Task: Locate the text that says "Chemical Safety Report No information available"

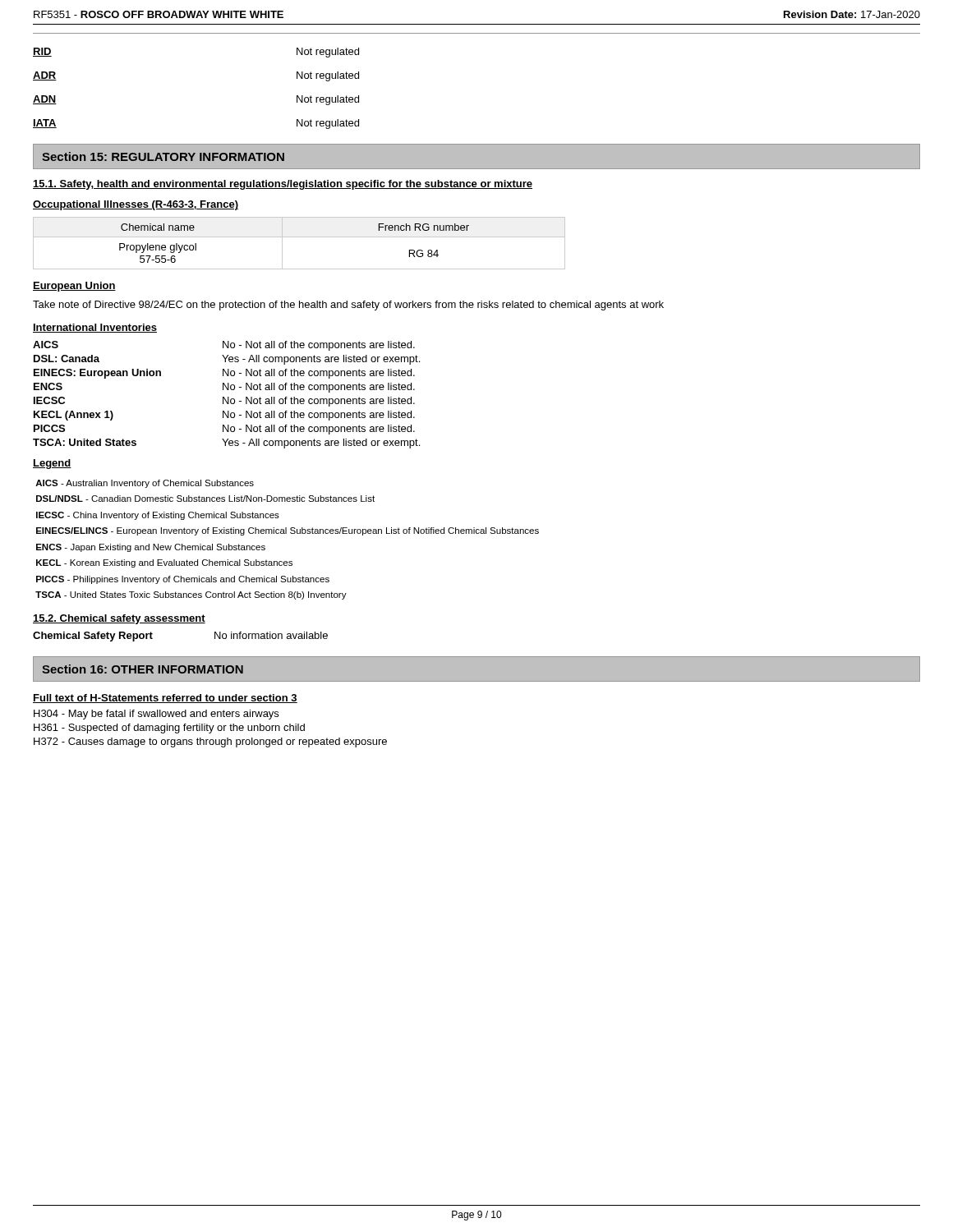Action: click(99, 636)
